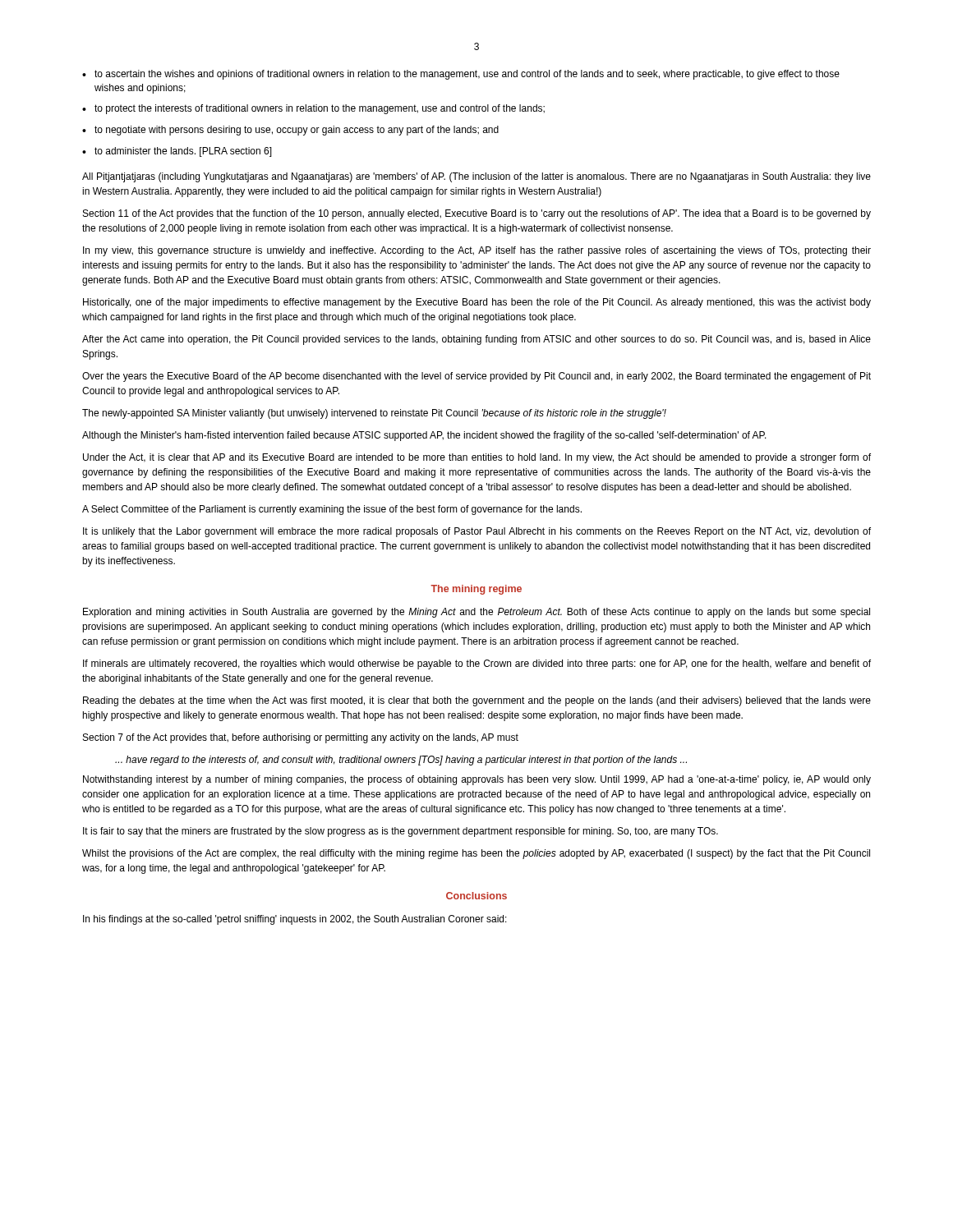Navigate to the element starting "Section 11 of the Act provides that"
Image resolution: width=953 pixels, height=1232 pixels.
point(476,221)
